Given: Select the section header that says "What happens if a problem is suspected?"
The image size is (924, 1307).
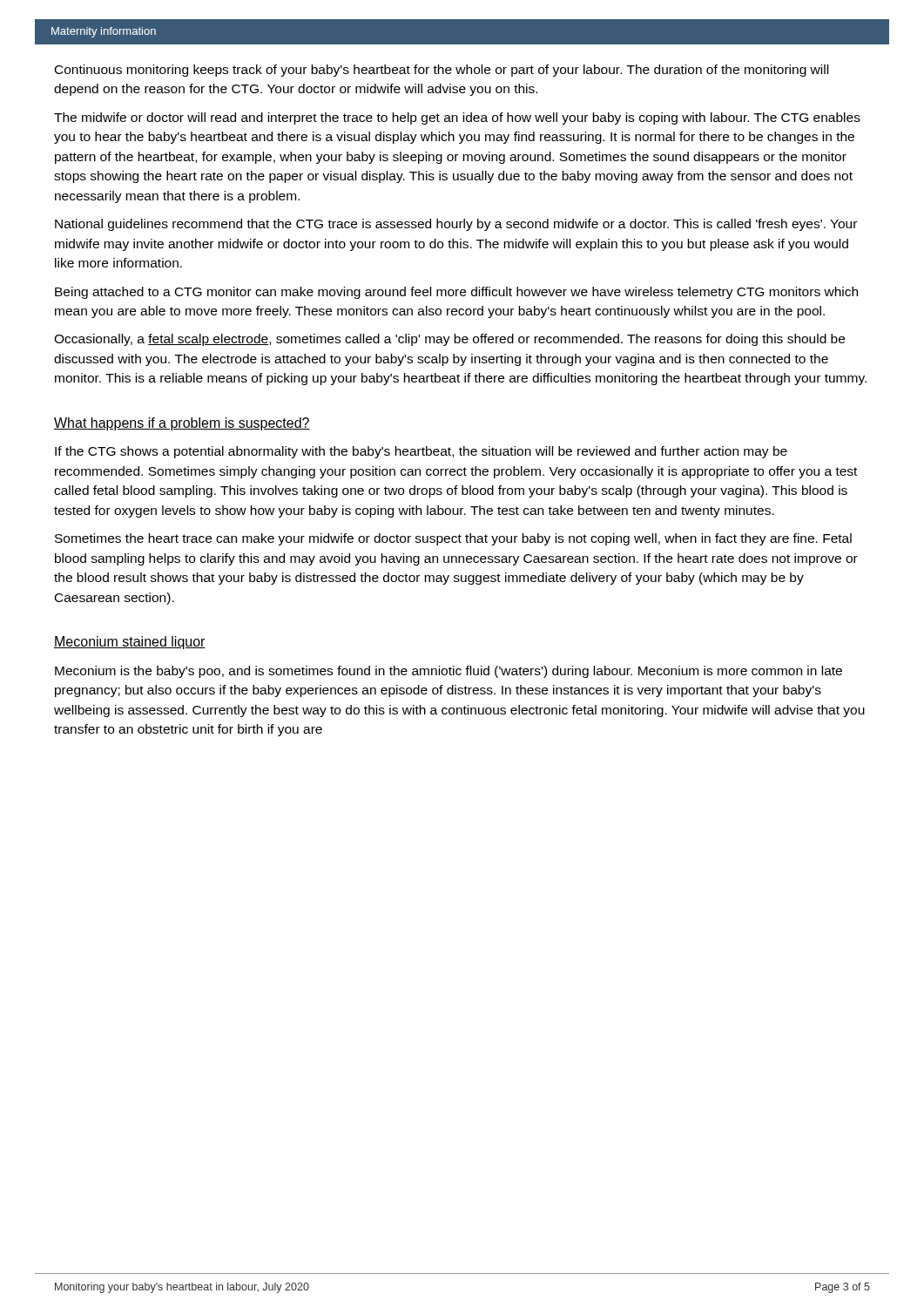Looking at the screenshot, I should tap(182, 423).
